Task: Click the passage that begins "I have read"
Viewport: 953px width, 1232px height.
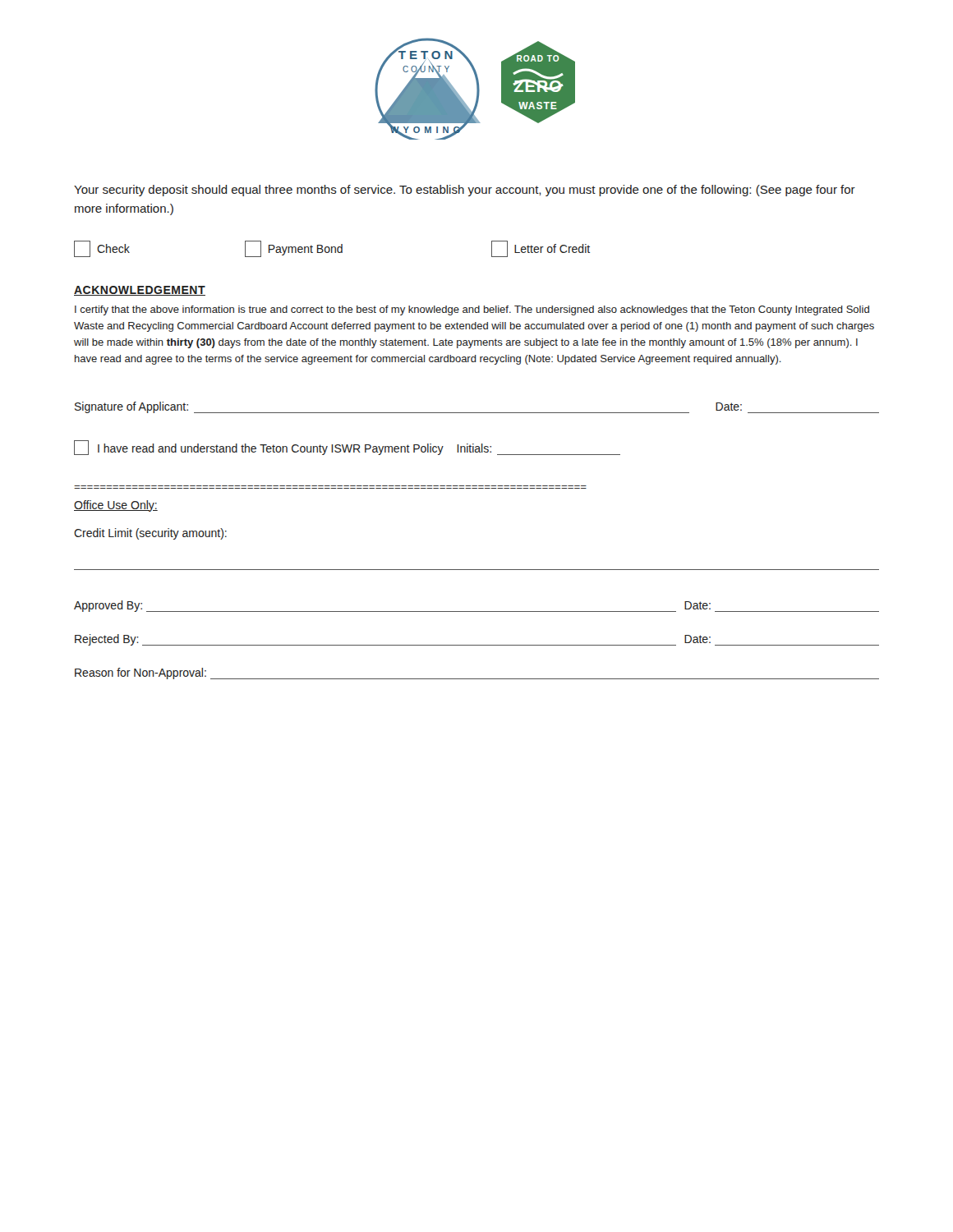Action: (x=347, y=447)
